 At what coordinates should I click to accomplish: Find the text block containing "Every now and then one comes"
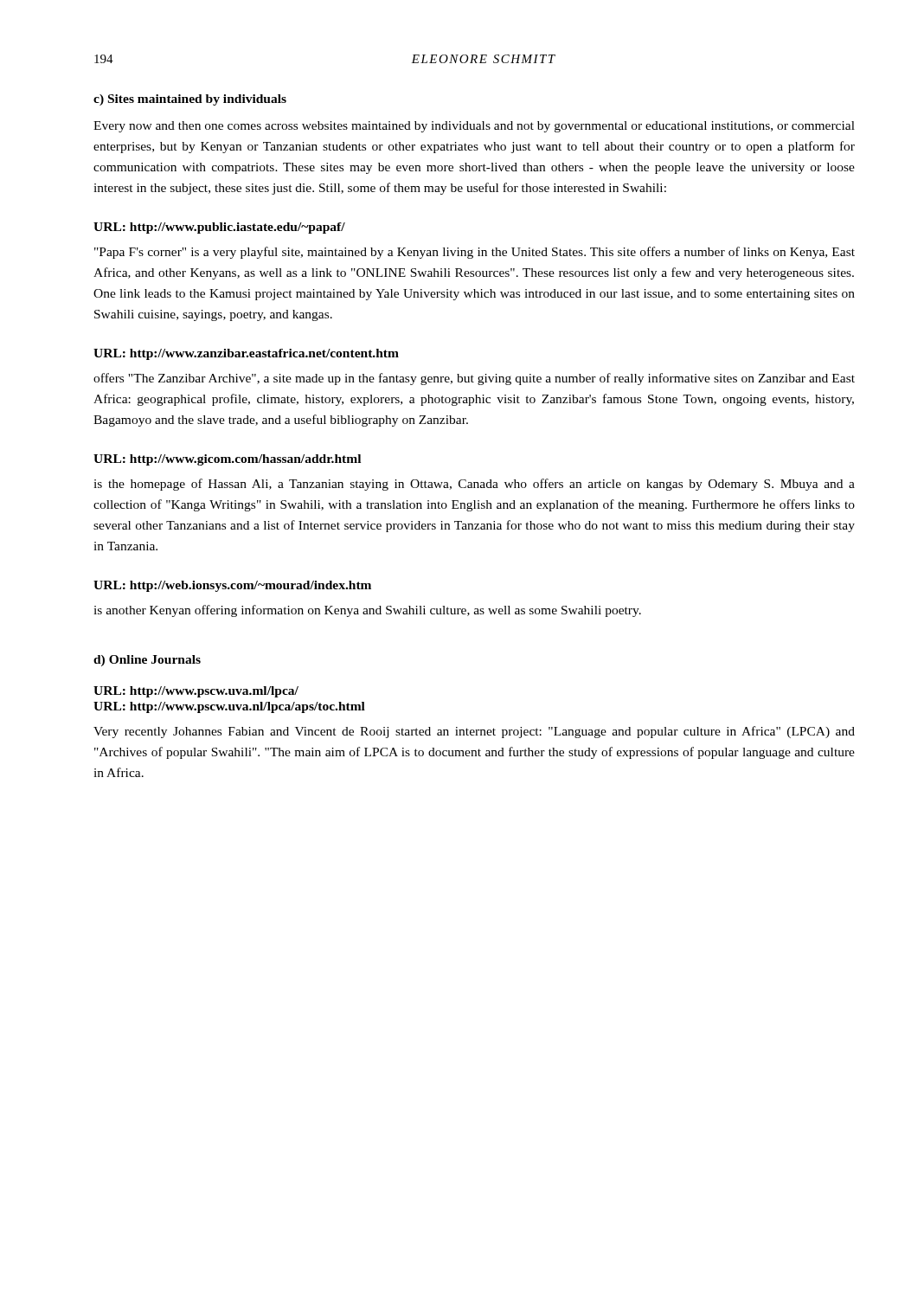coord(474,156)
